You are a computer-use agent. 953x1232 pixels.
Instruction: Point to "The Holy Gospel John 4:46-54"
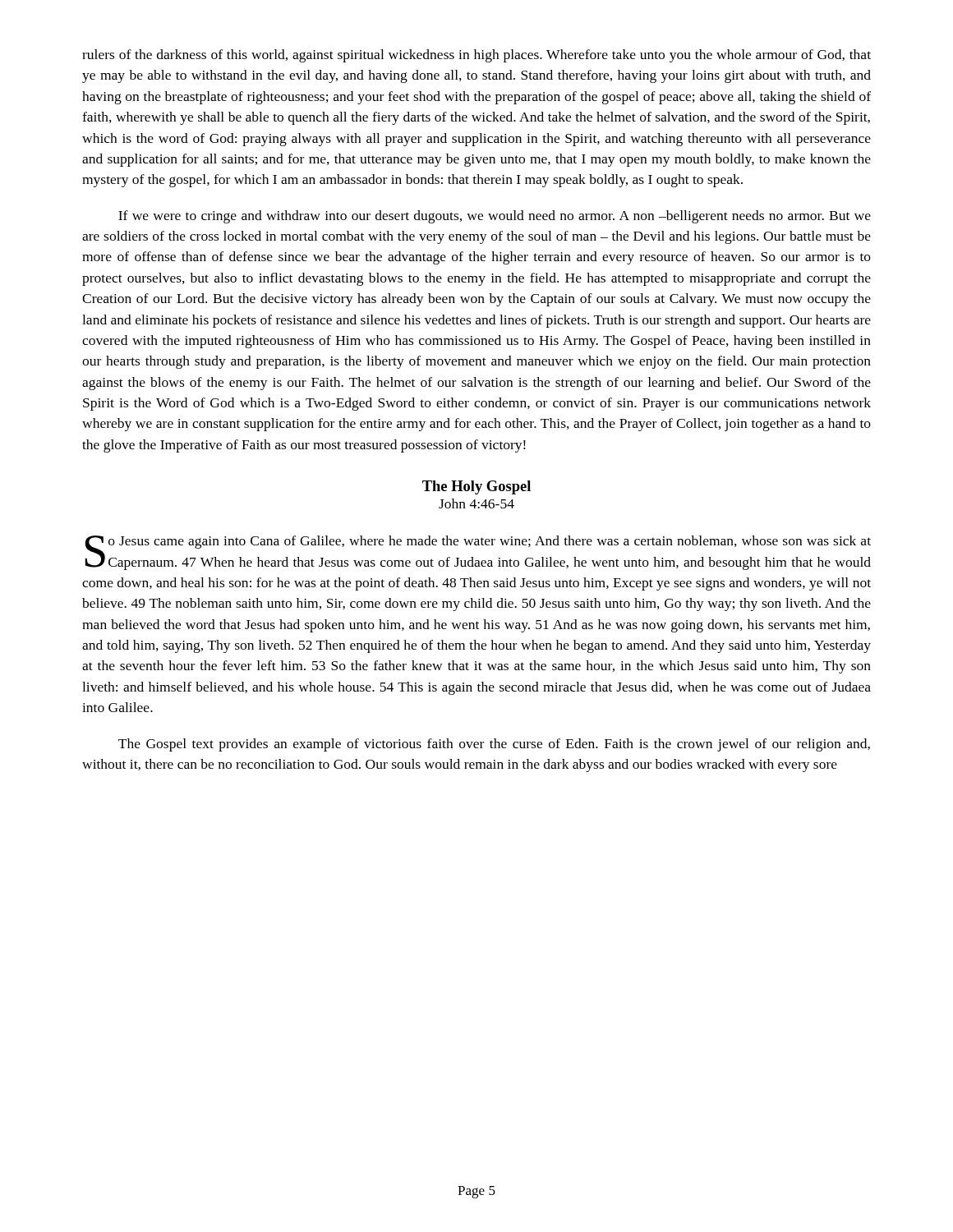pos(476,495)
